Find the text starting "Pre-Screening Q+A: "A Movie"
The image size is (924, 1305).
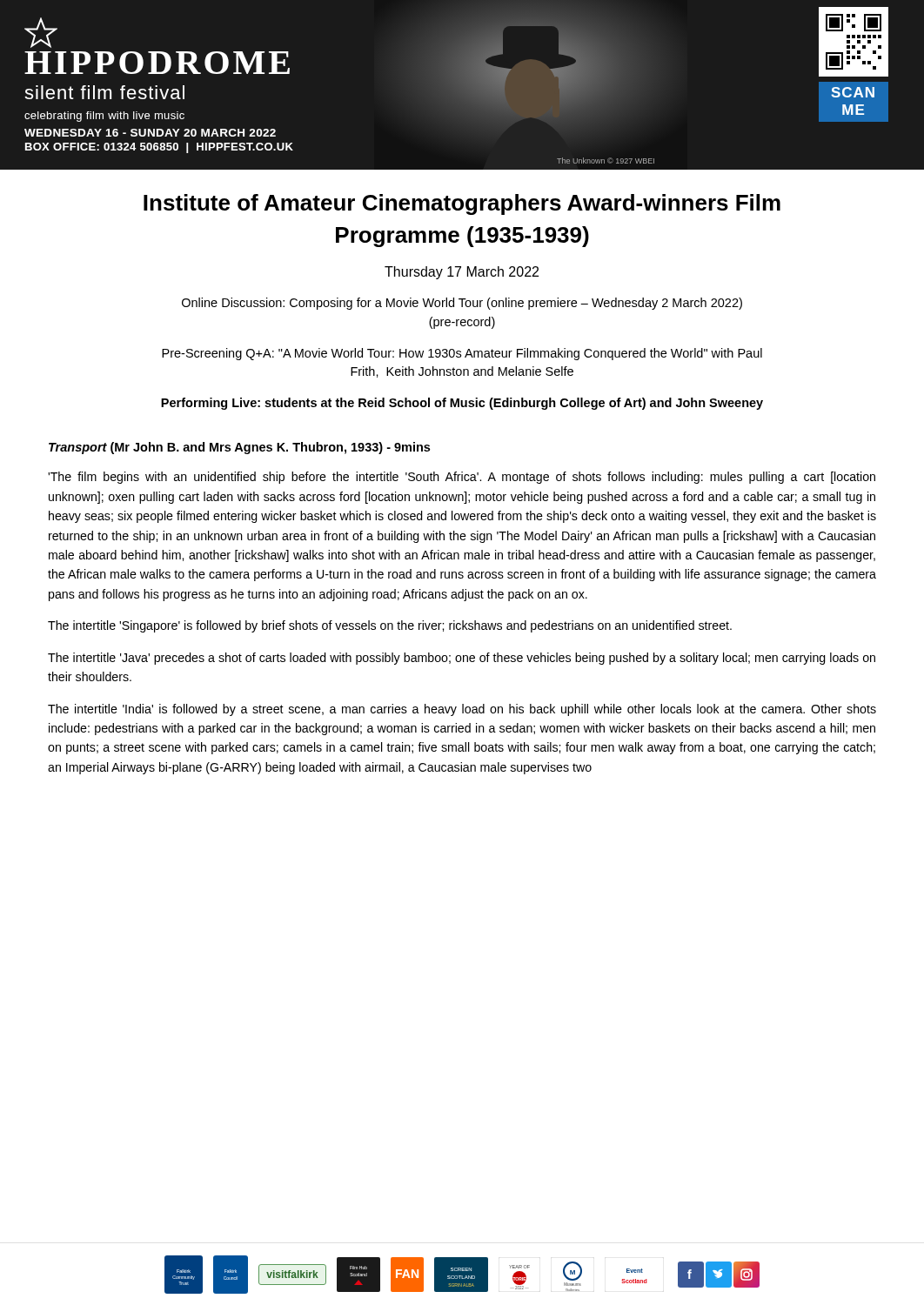click(x=462, y=362)
